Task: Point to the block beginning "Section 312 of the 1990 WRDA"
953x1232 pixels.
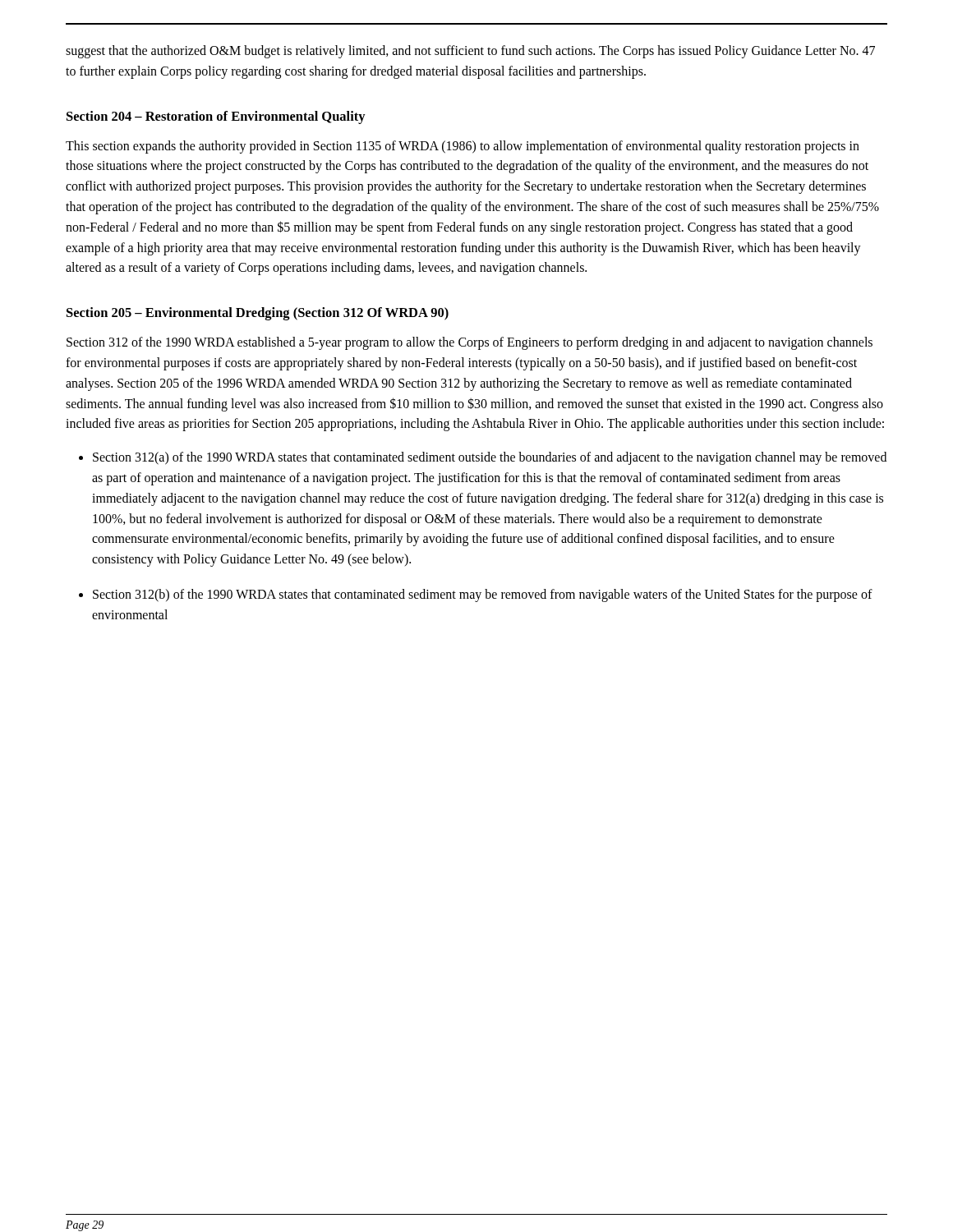Action: click(x=475, y=383)
